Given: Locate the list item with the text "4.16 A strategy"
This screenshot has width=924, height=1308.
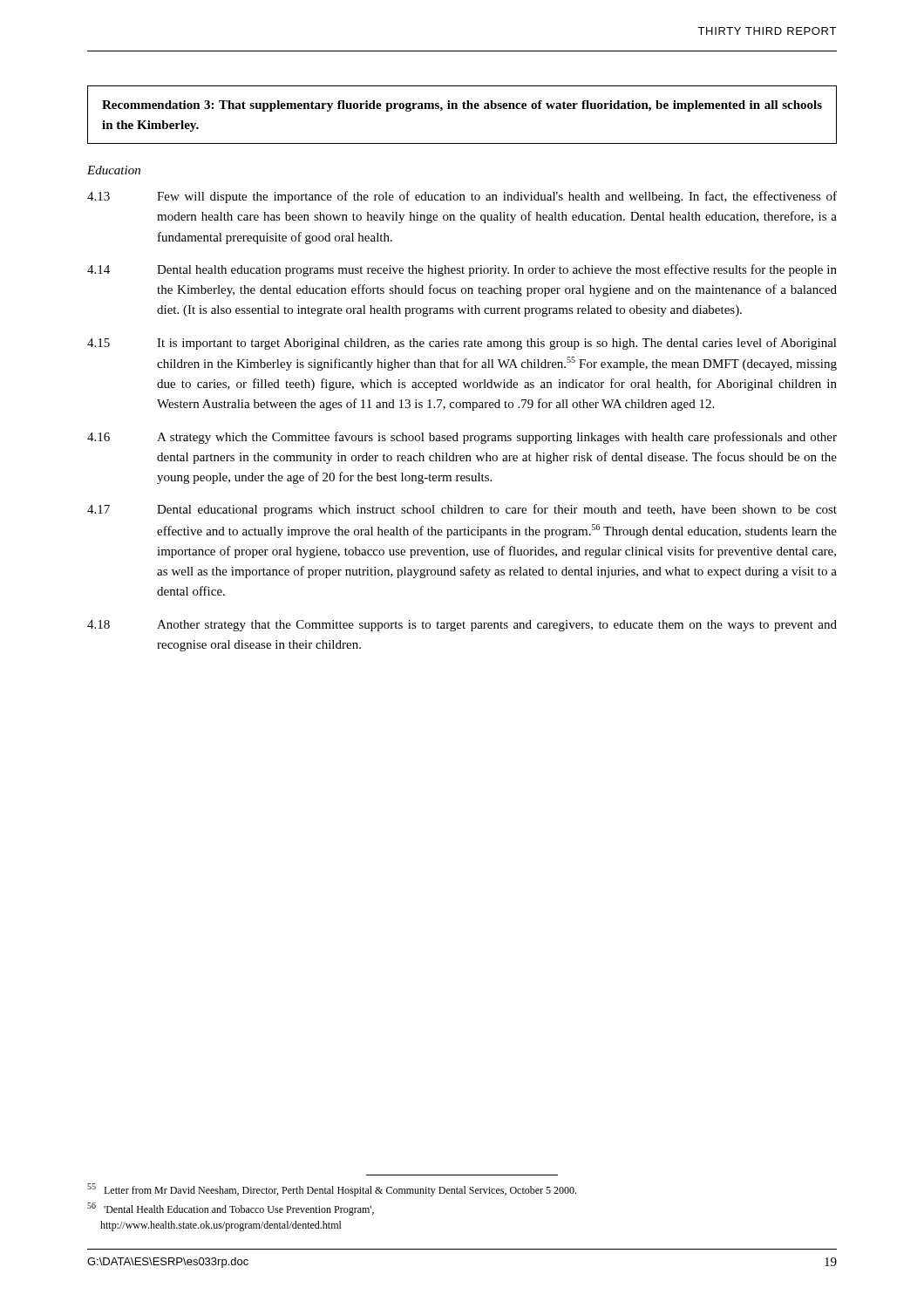Looking at the screenshot, I should [x=462, y=457].
